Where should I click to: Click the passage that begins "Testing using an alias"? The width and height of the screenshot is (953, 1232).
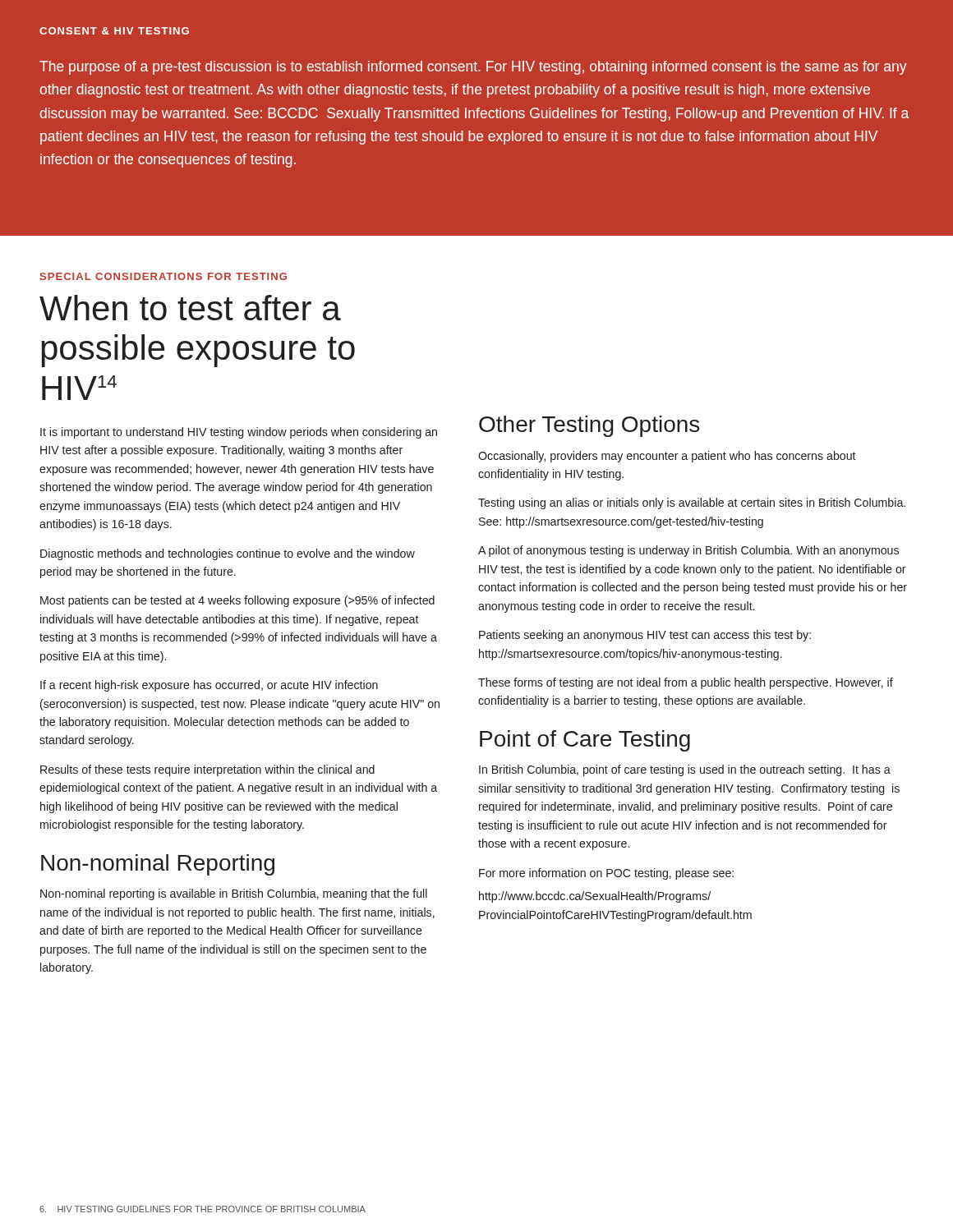tap(692, 512)
